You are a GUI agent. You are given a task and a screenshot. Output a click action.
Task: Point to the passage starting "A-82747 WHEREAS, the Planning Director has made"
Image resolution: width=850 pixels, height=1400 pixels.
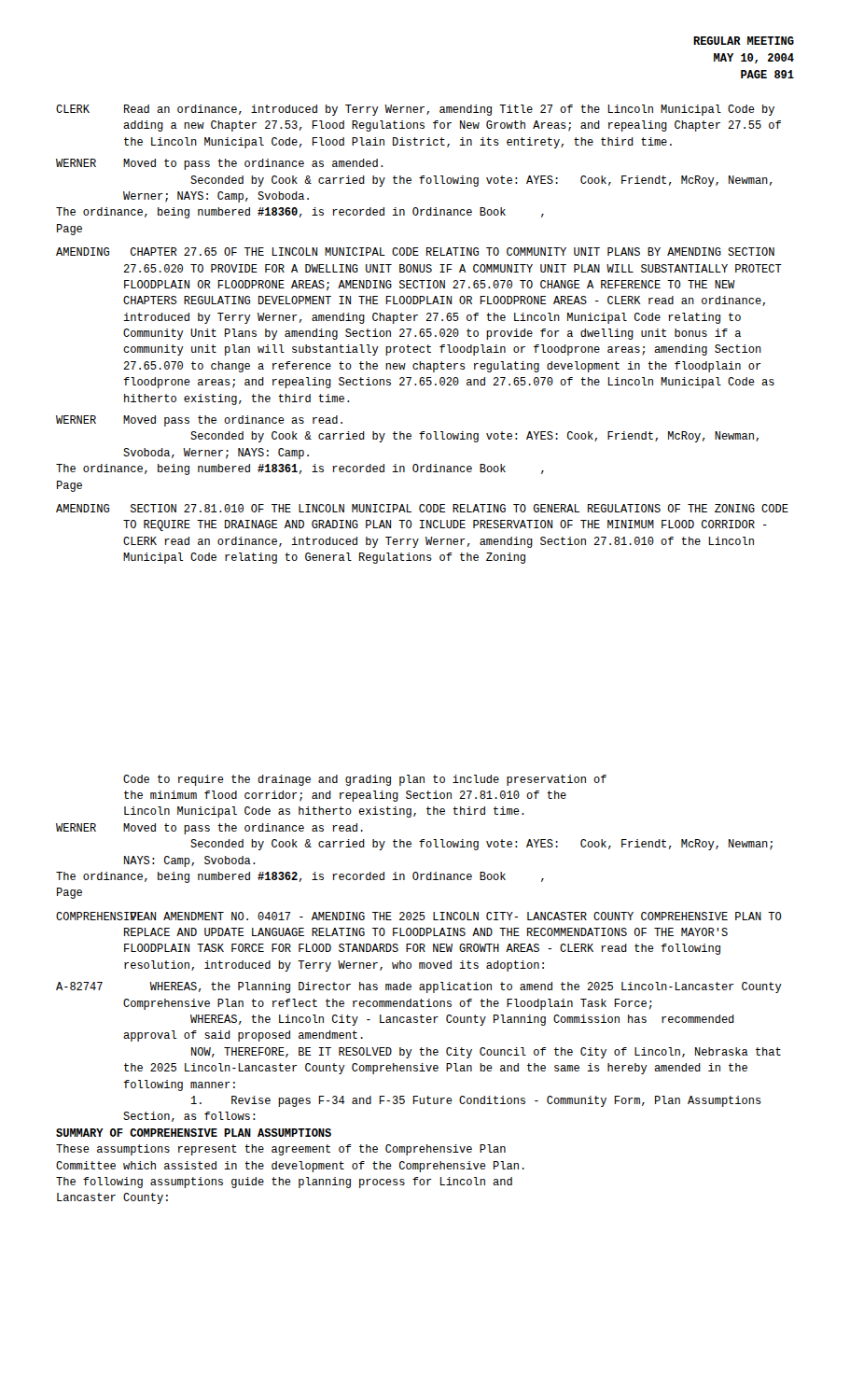point(425,1093)
